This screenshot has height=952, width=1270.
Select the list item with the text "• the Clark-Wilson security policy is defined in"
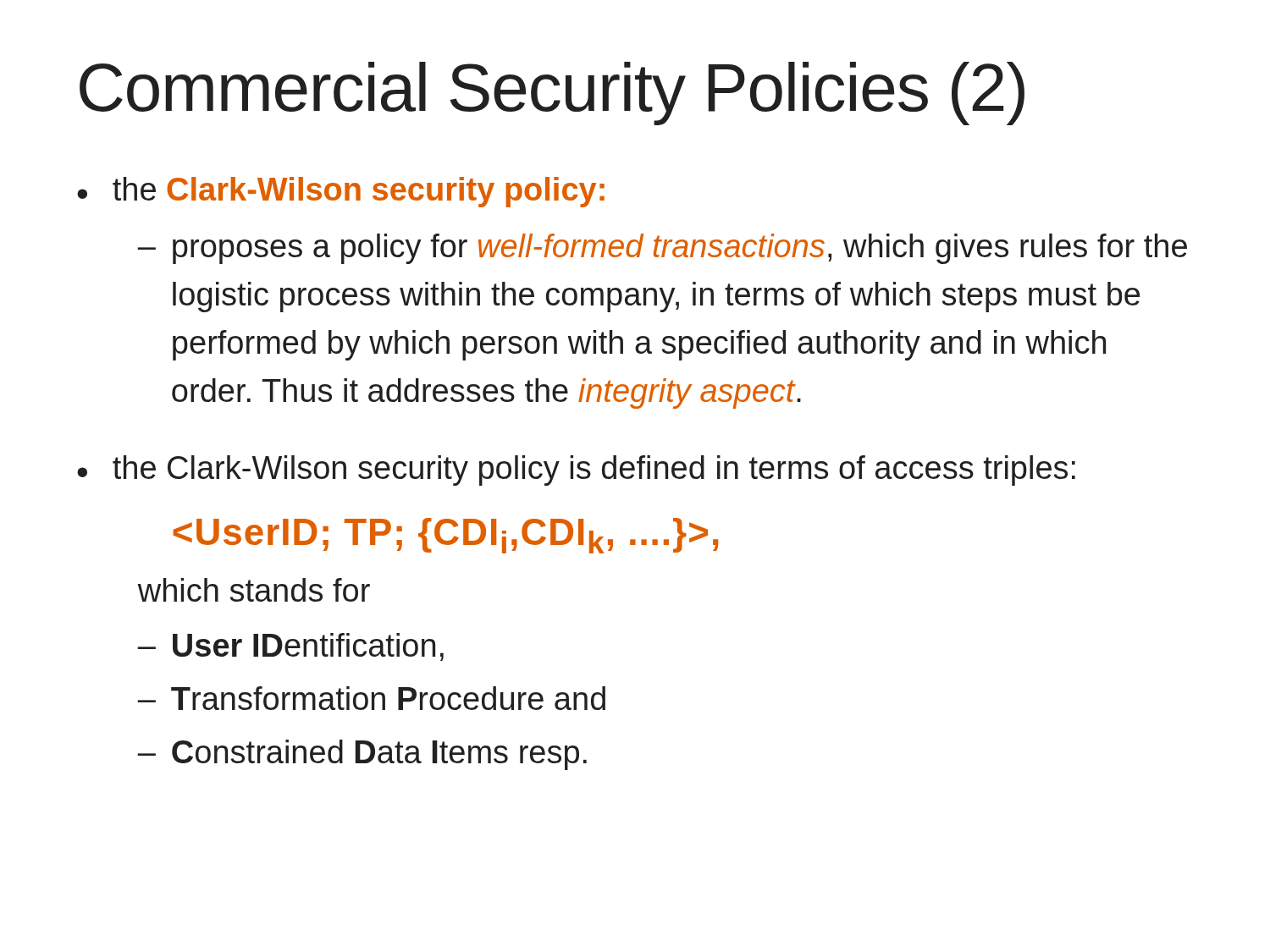576,470
